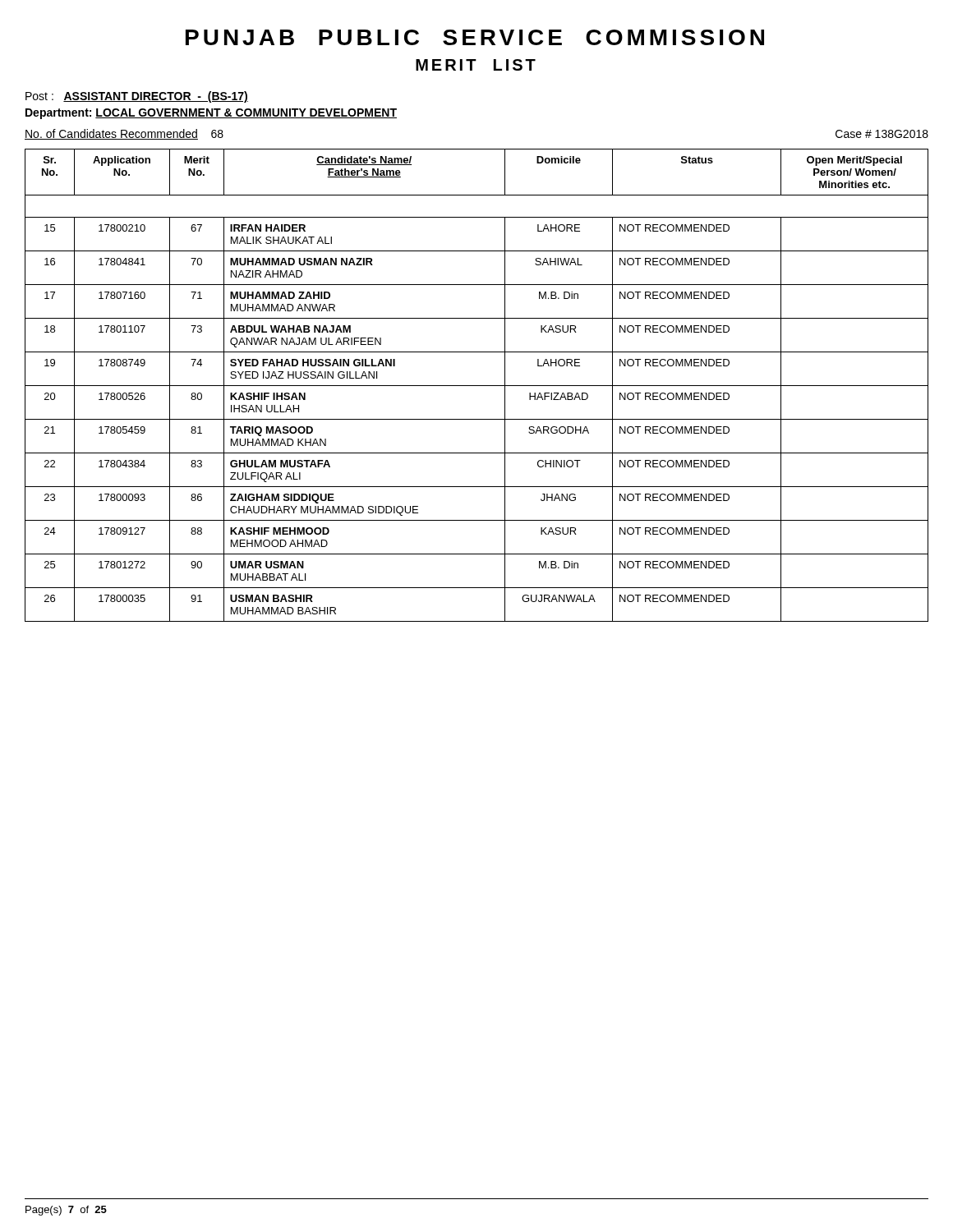Viewport: 953px width, 1232px height.
Task: Click on the text block containing "No. of Candidates"
Action: (x=124, y=134)
